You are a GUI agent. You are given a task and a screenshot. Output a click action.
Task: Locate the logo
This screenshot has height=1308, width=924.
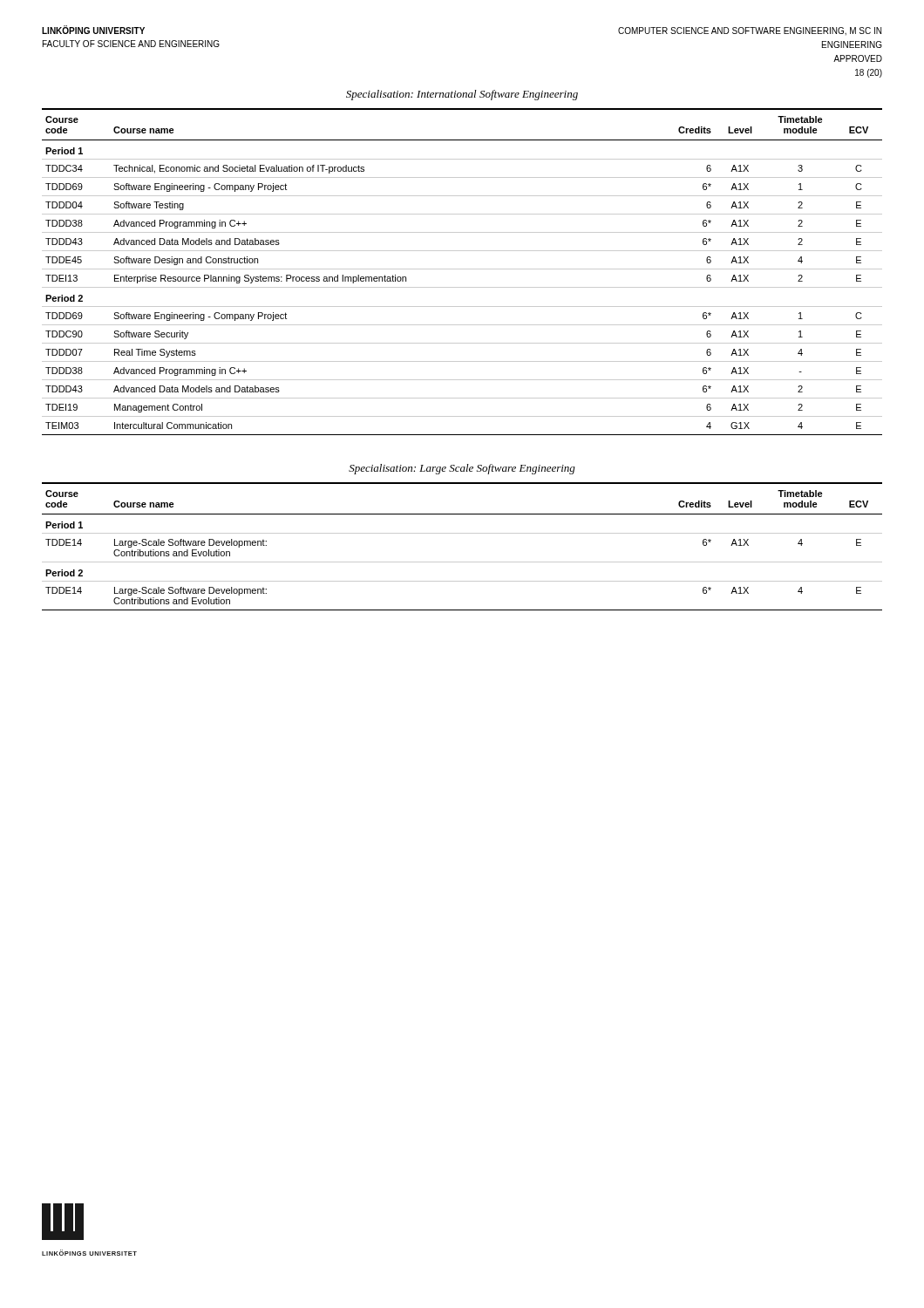tap(90, 1235)
